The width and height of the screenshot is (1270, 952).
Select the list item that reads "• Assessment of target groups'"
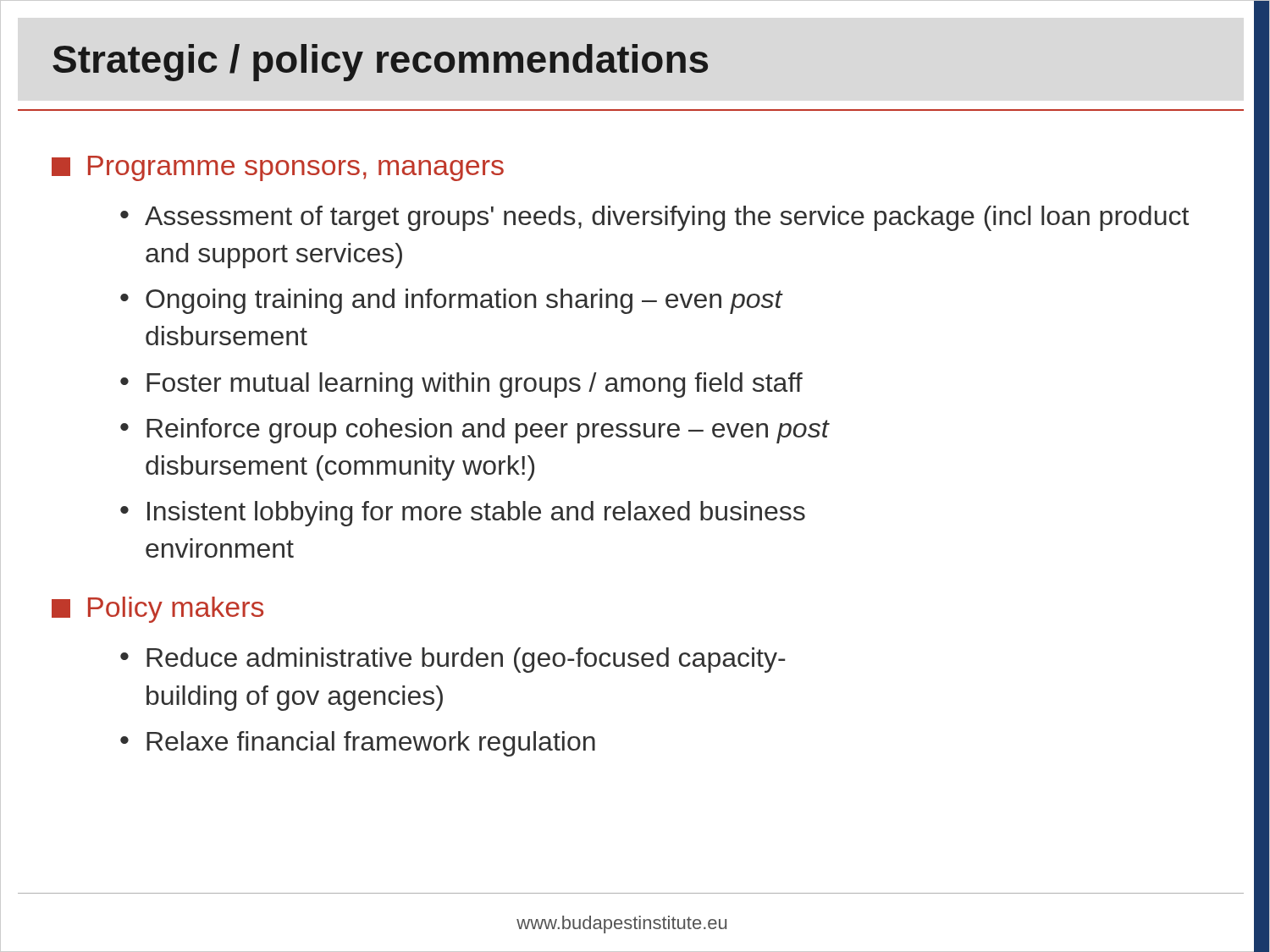click(x=669, y=235)
